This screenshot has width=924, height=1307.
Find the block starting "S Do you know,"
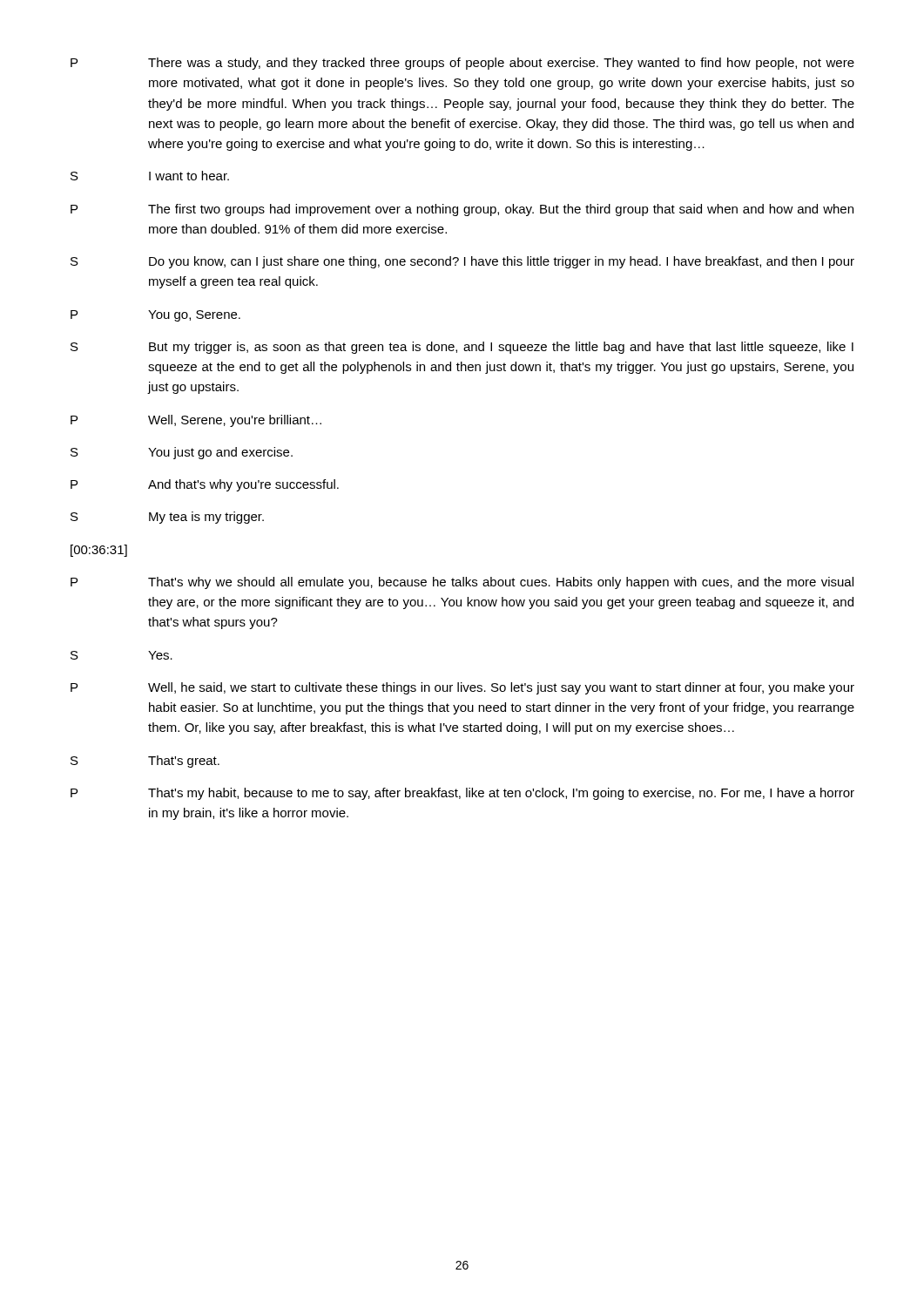(x=462, y=271)
